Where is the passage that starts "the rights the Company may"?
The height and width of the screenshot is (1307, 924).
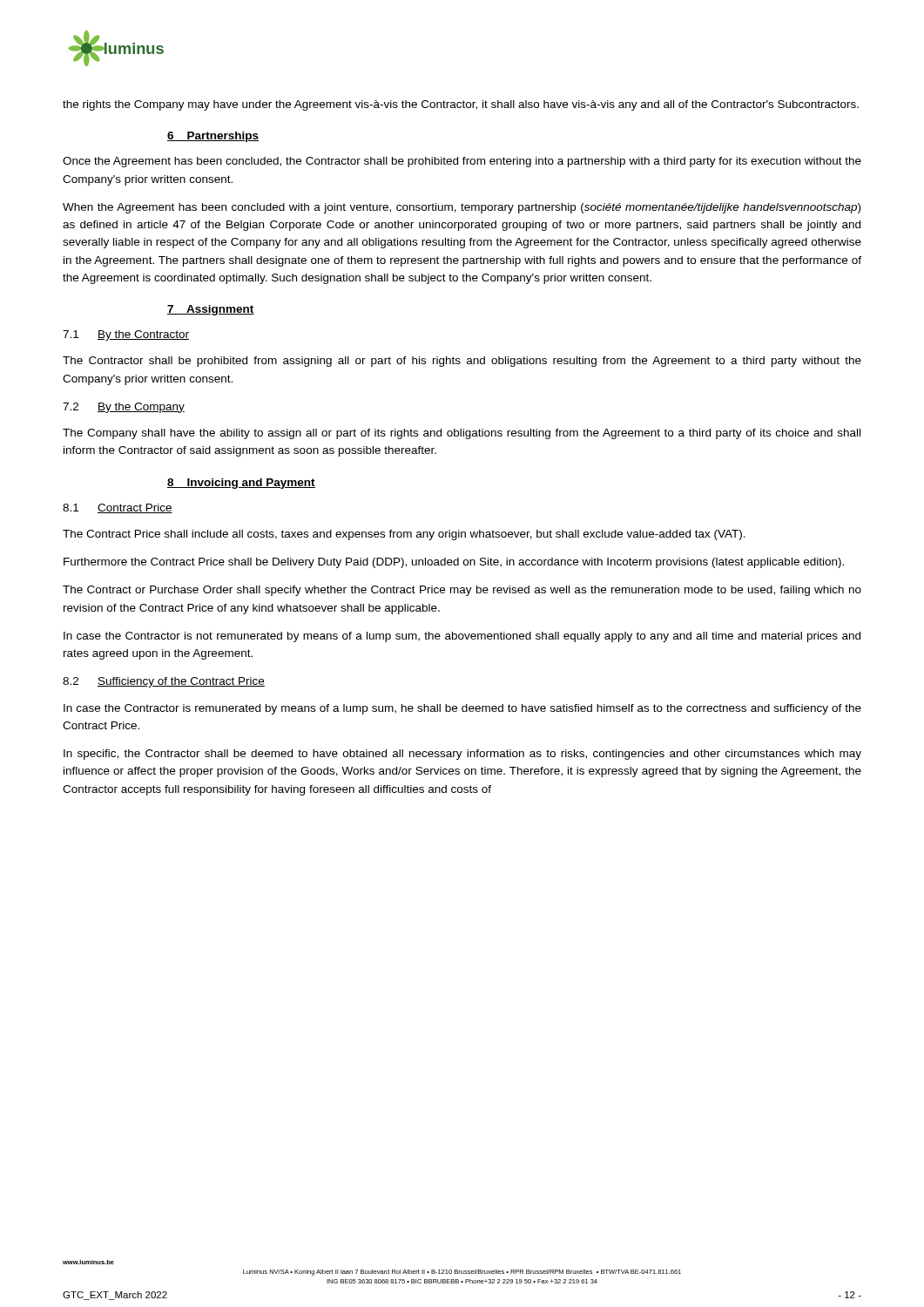(x=462, y=105)
